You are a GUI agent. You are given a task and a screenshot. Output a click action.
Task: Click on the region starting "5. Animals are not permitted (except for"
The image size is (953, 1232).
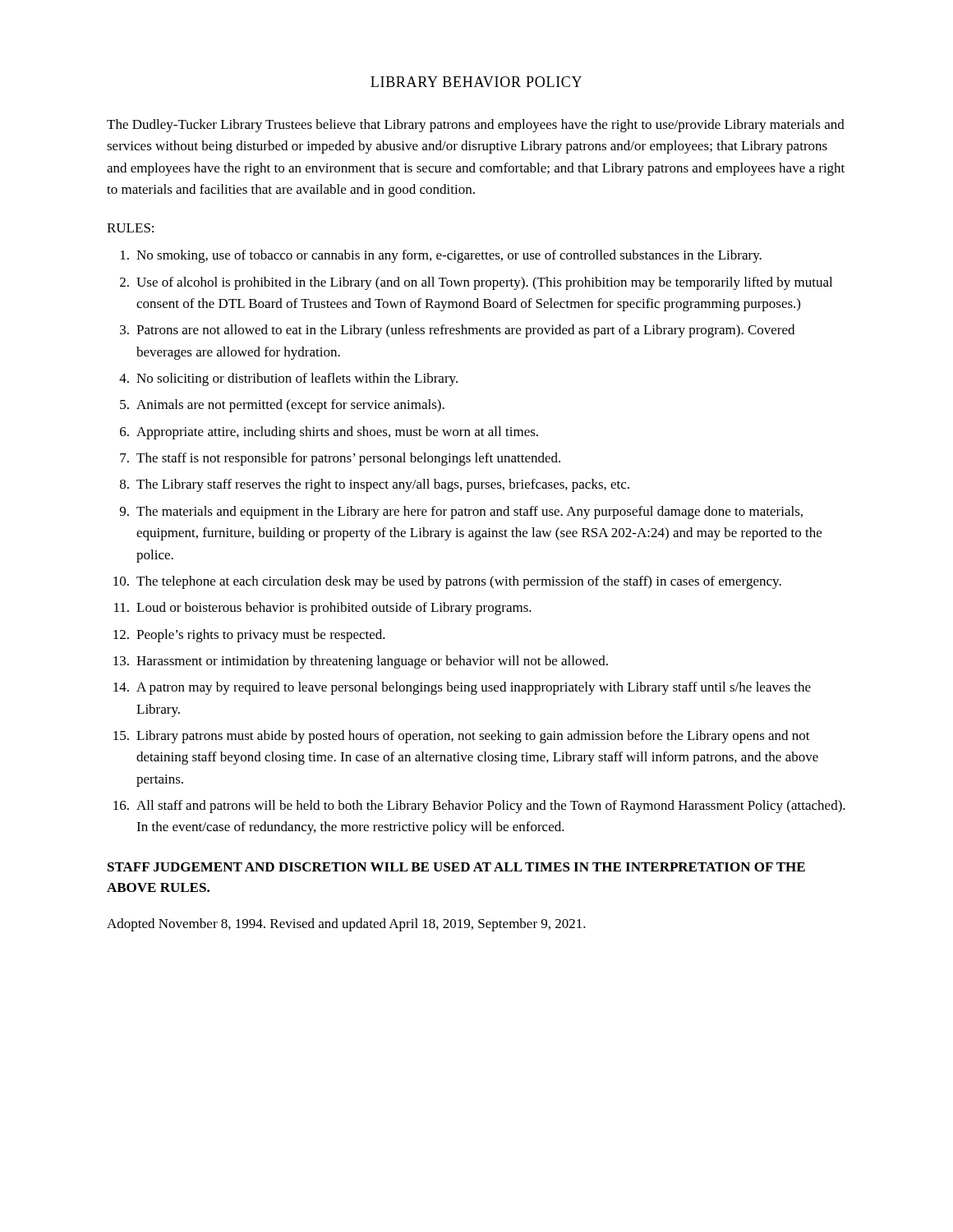282,406
